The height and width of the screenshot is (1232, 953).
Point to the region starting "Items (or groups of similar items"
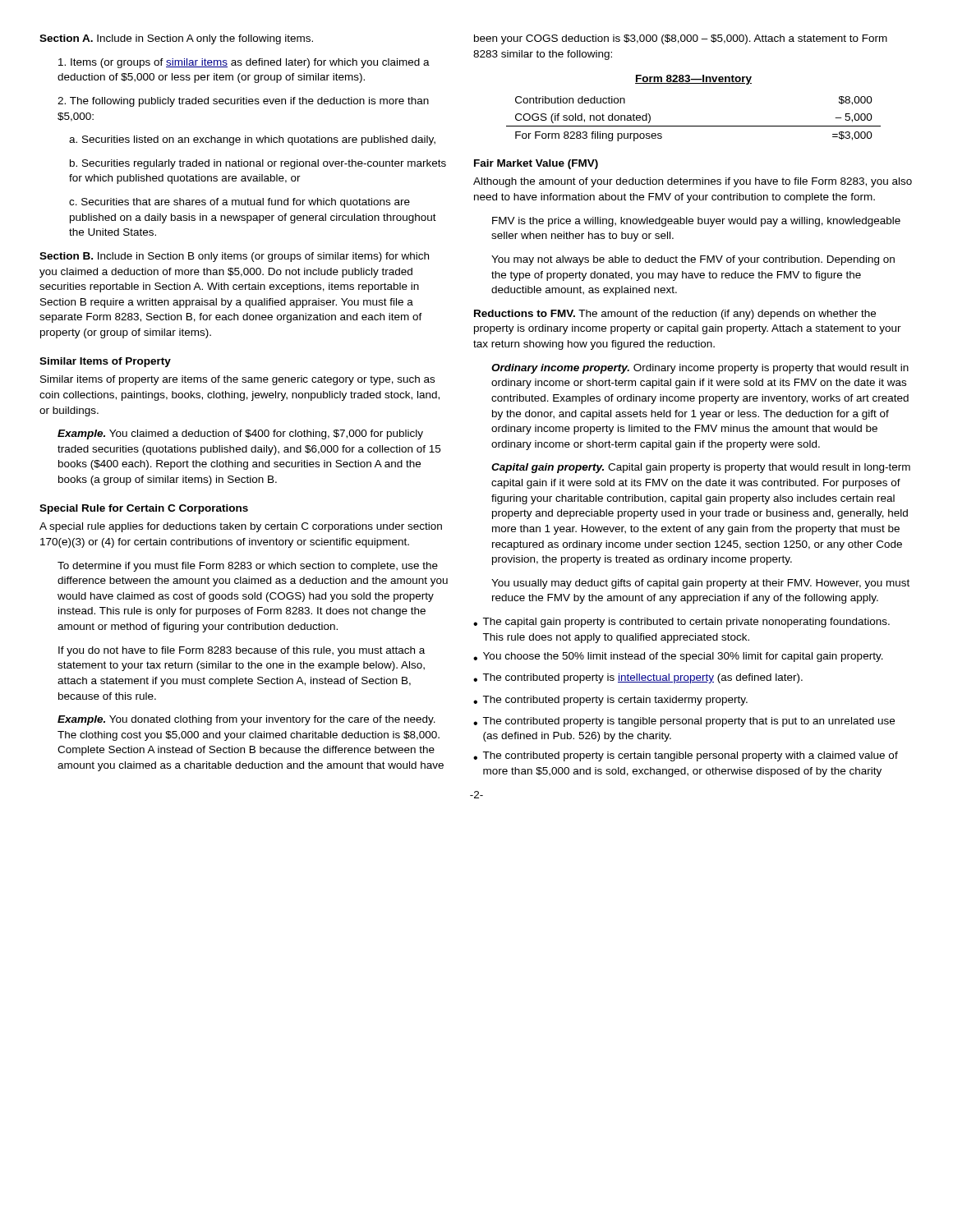click(243, 69)
